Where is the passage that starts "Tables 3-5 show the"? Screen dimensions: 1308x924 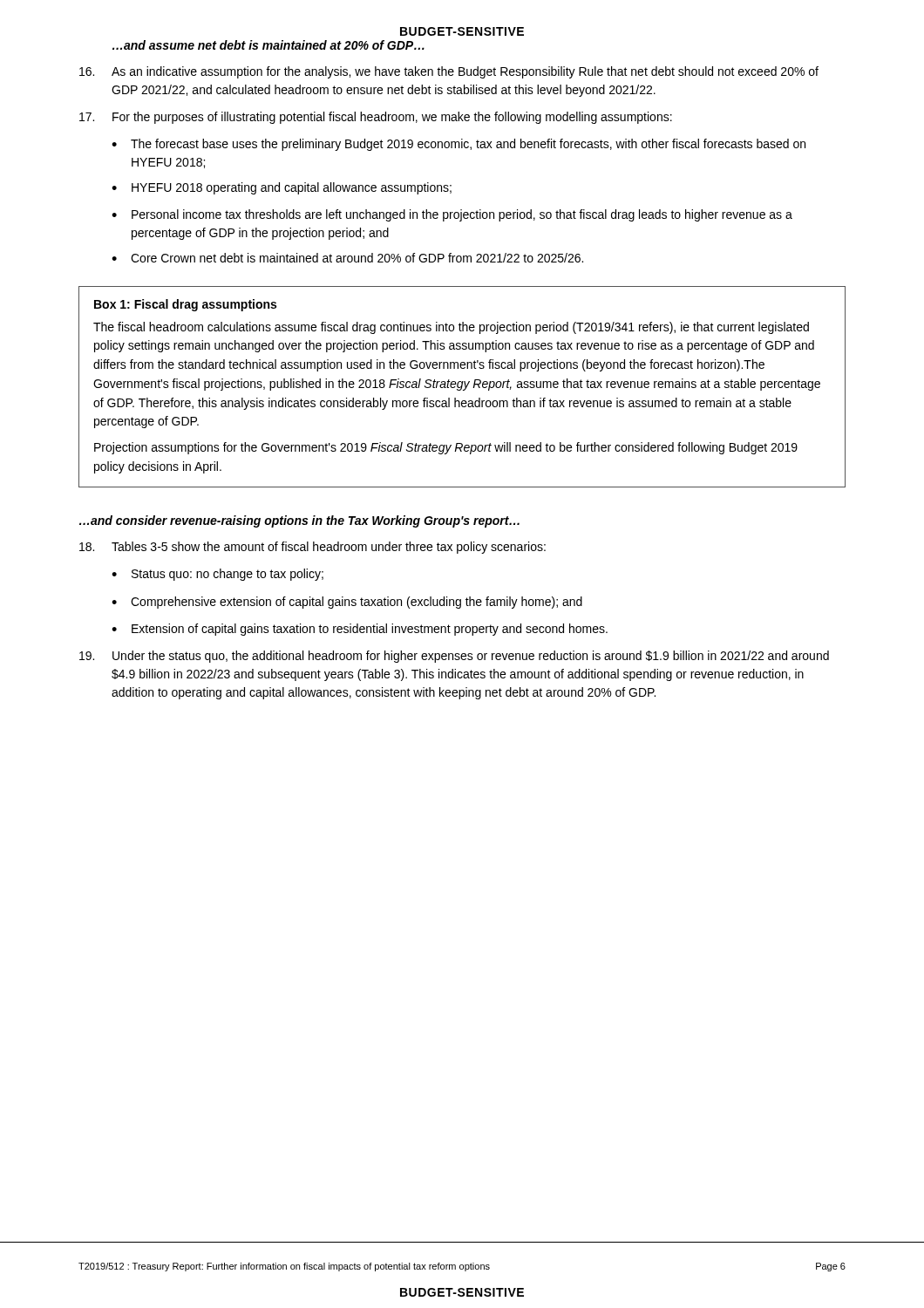point(462,547)
